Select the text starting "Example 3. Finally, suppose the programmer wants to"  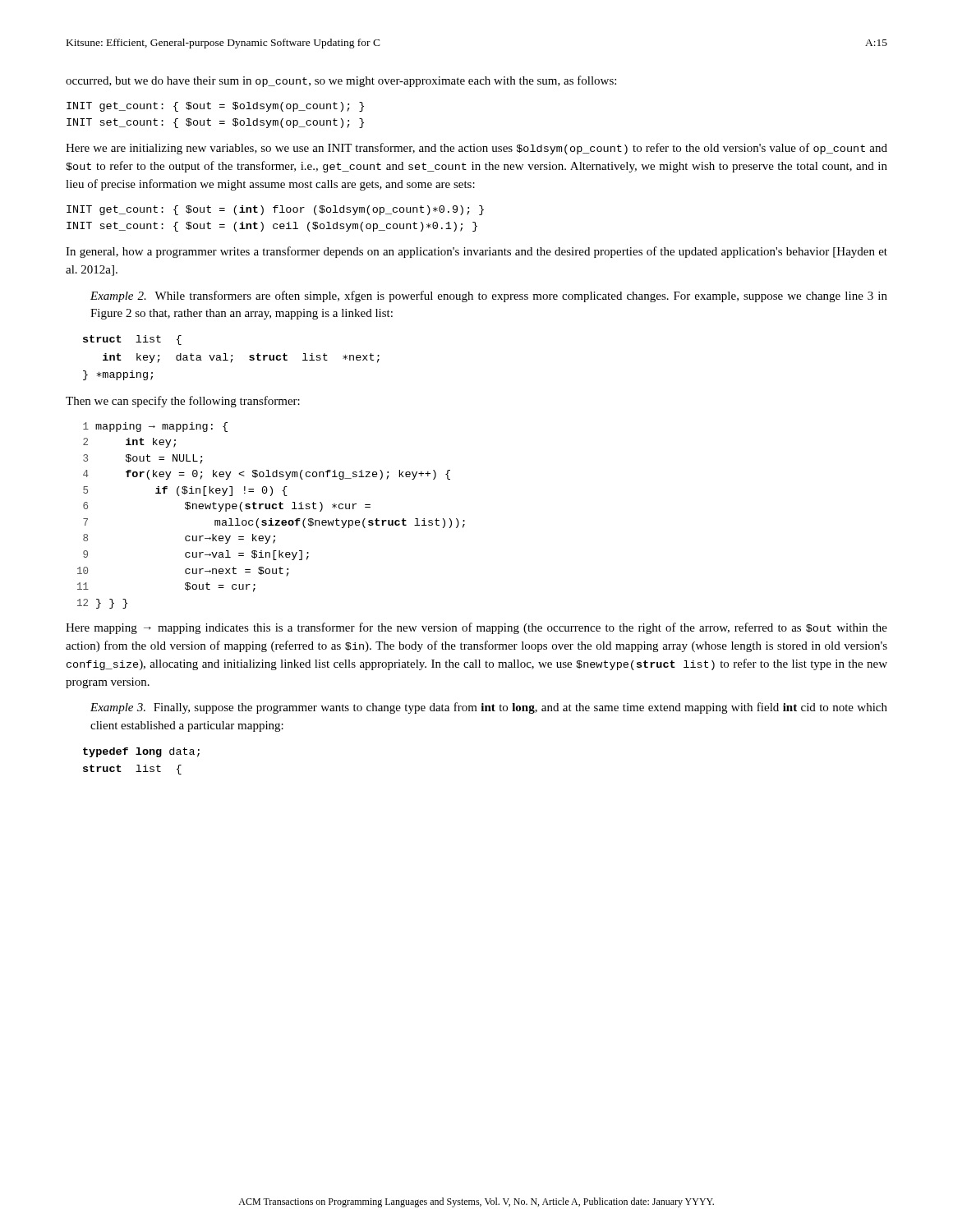tap(489, 716)
